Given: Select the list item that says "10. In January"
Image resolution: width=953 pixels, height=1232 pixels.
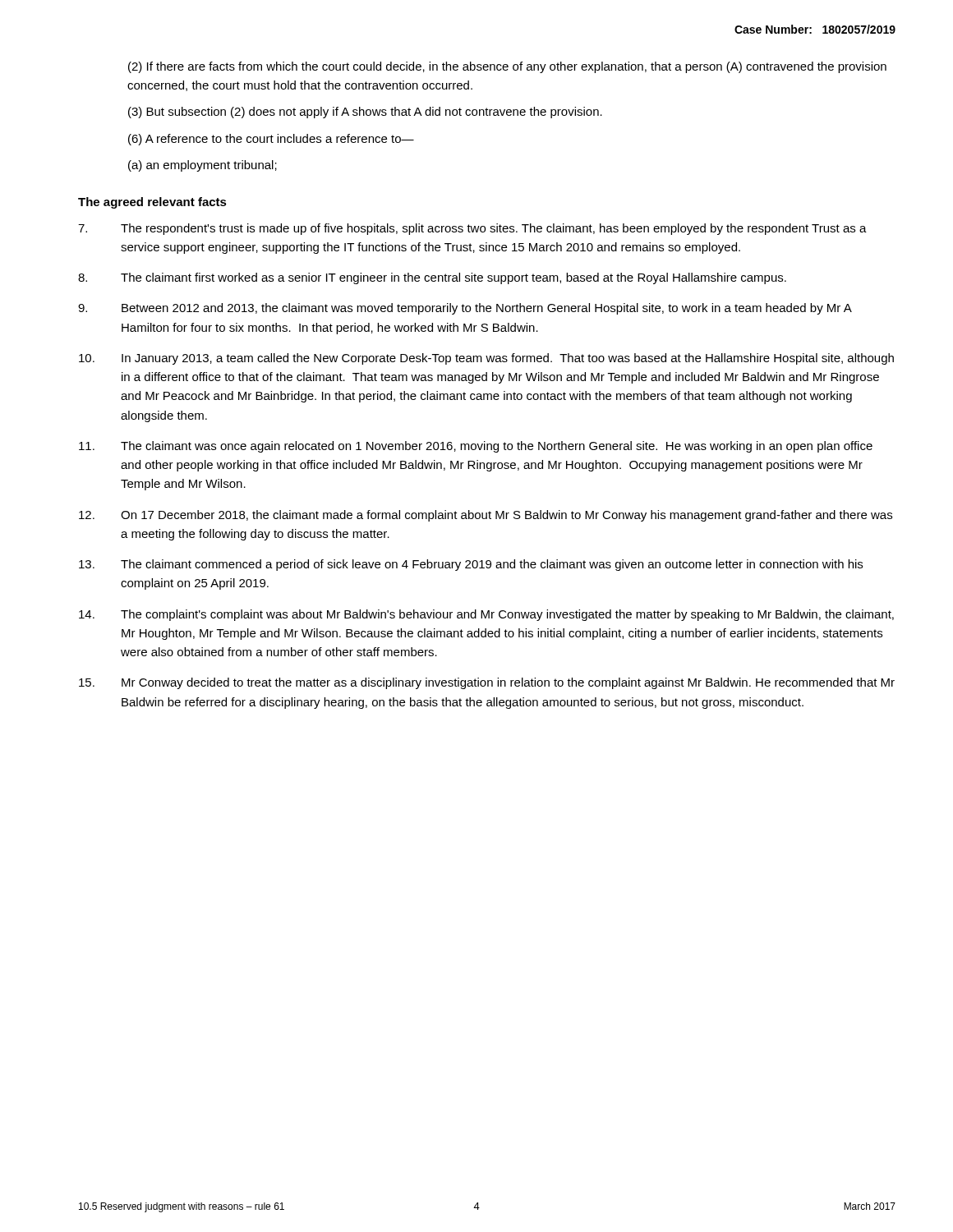Looking at the screenshot, I should point(487,386).
